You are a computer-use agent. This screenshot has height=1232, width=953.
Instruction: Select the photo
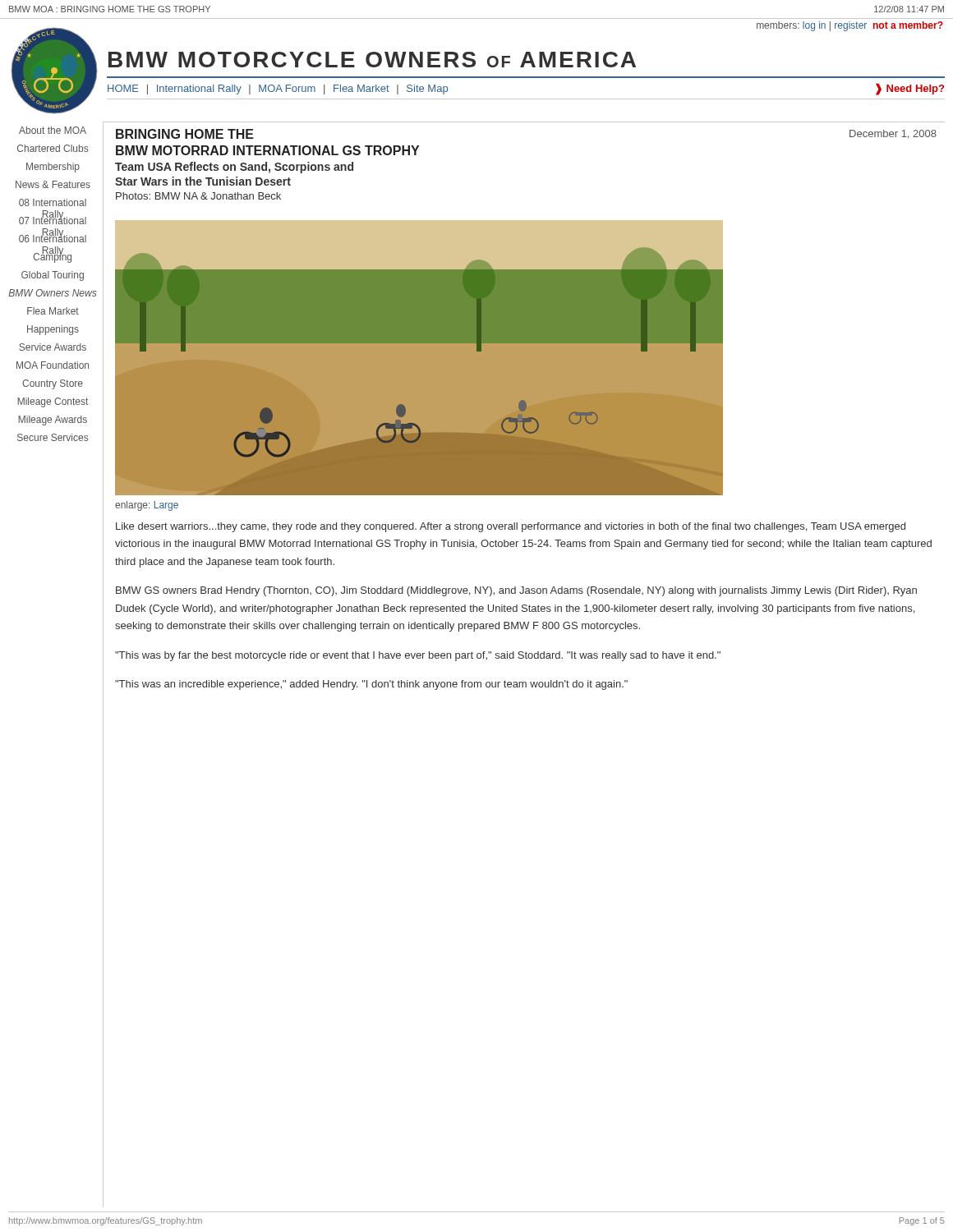coord(419,358)
